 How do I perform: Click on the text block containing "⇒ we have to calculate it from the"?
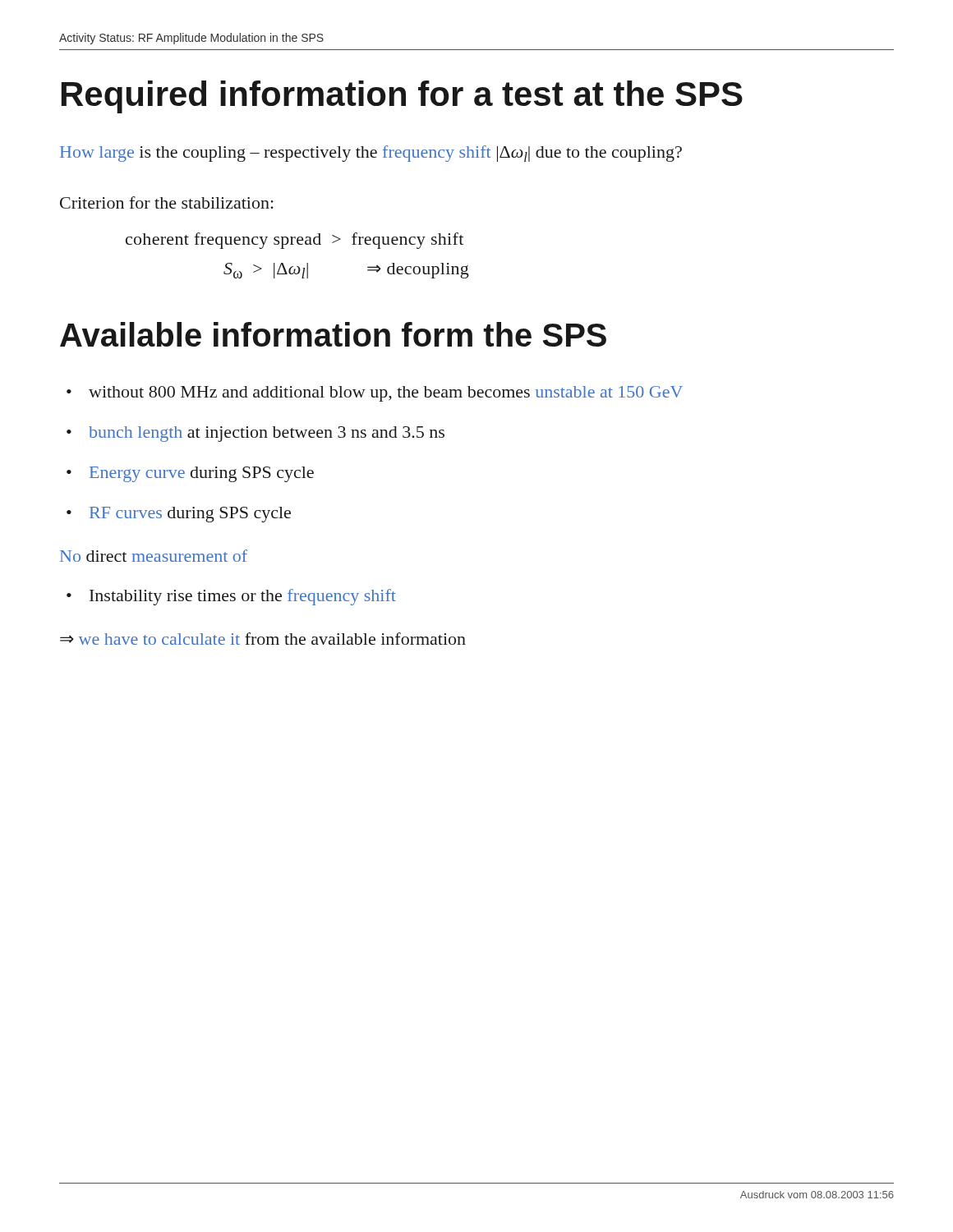click(x=263, y=638)
